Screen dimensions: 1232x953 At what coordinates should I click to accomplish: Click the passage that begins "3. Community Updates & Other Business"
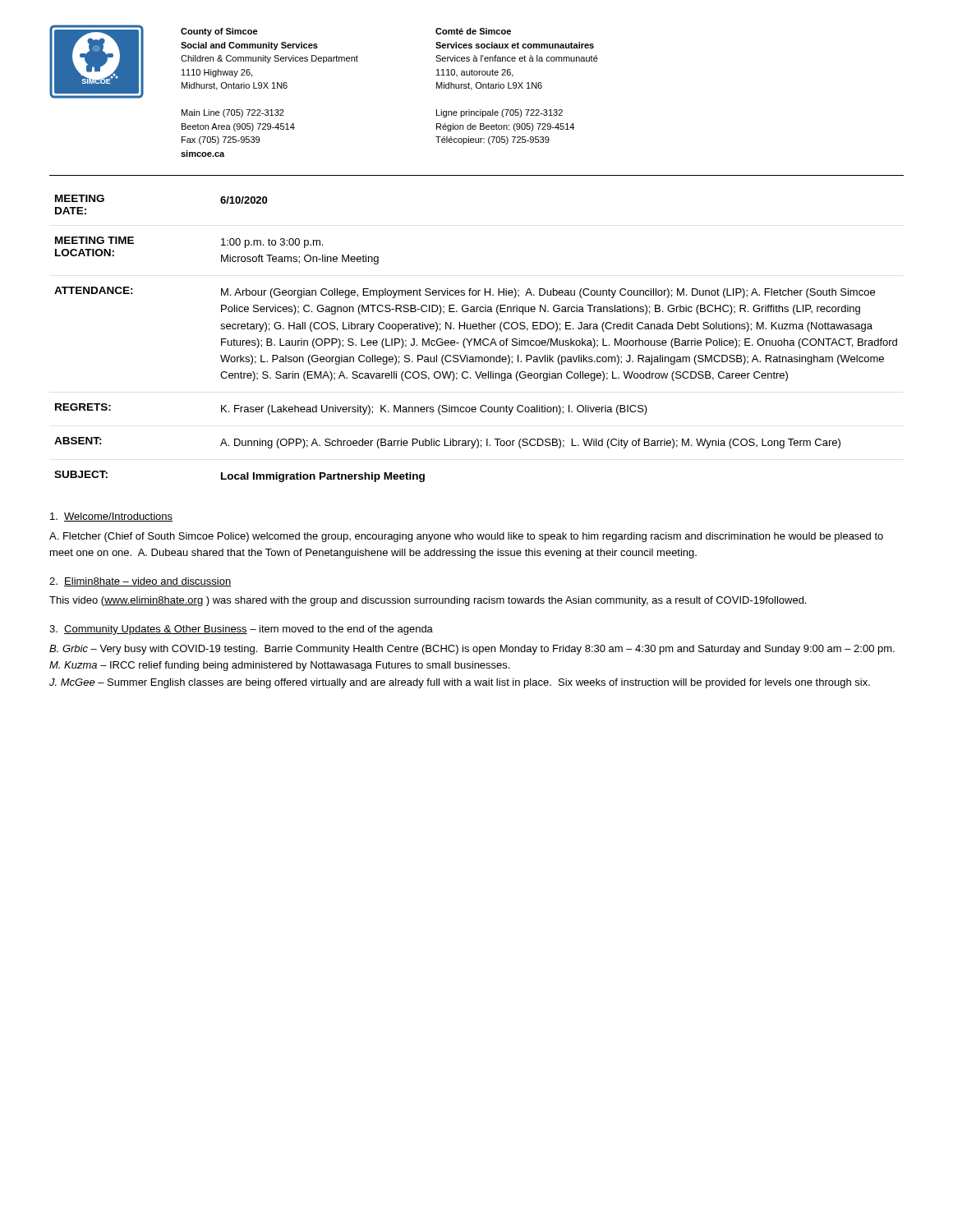point(476,656)
